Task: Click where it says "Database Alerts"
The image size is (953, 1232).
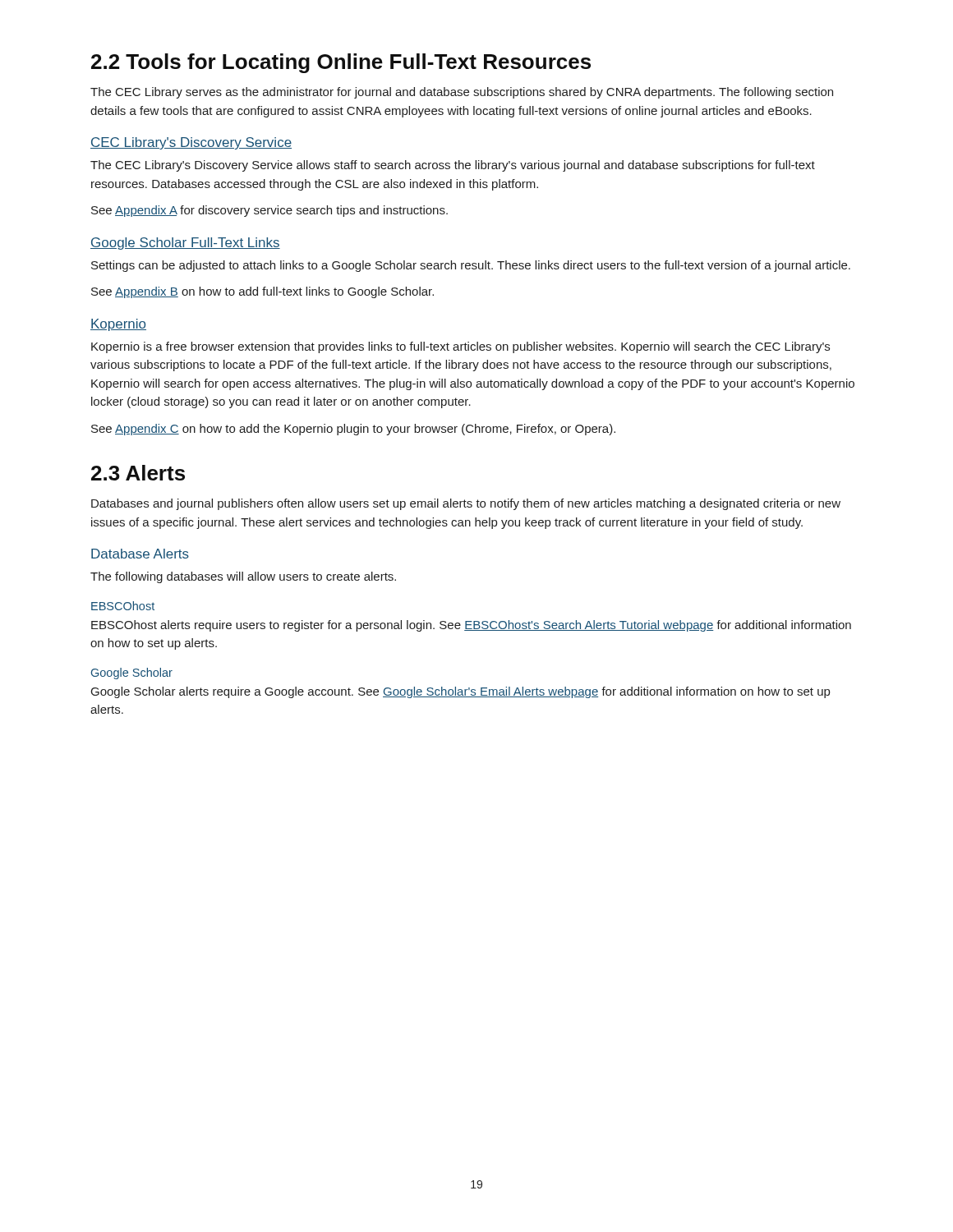Action: [x=140, y=554]
